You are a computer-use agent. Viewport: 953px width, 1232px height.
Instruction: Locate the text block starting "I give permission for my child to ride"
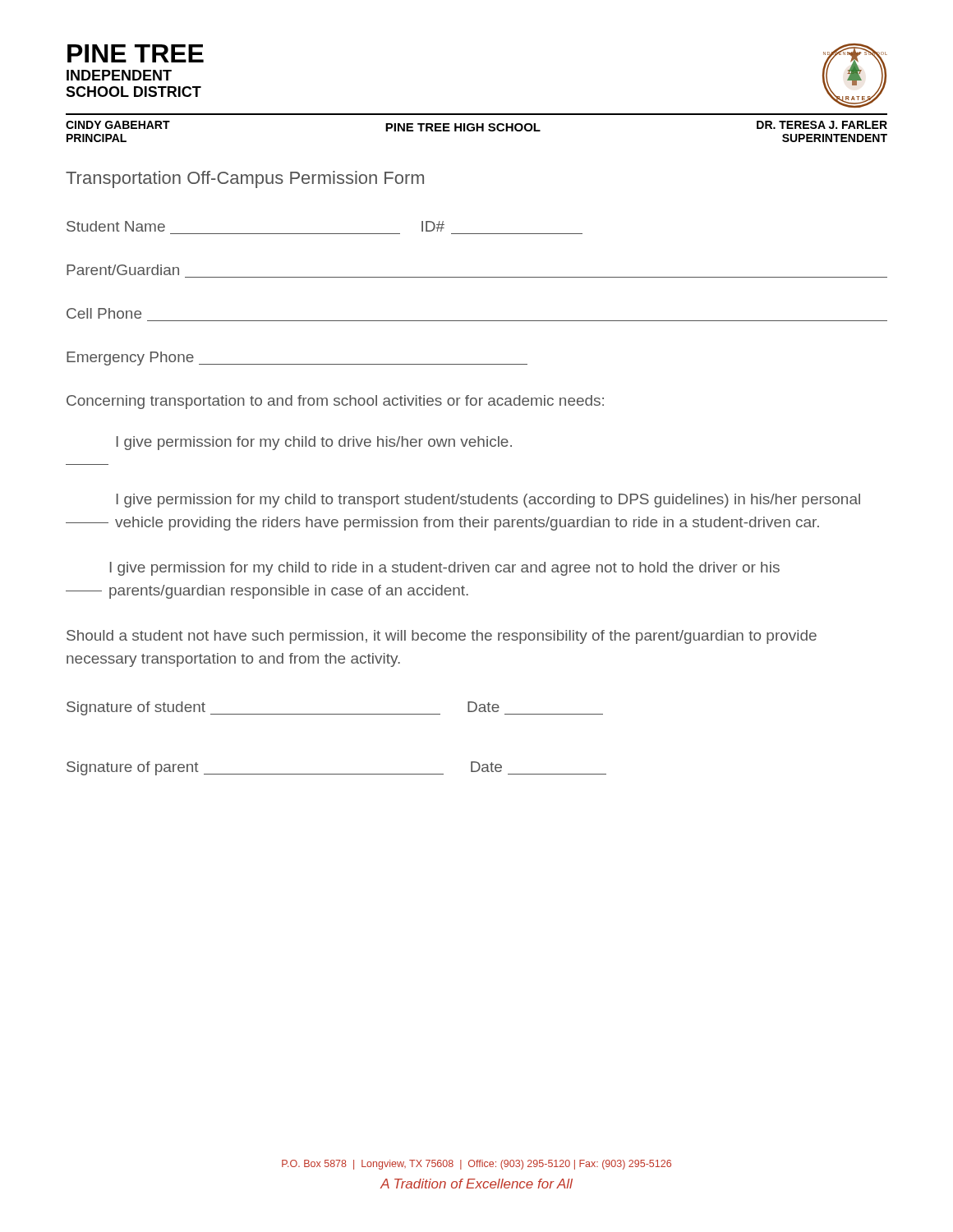[476, 579]
